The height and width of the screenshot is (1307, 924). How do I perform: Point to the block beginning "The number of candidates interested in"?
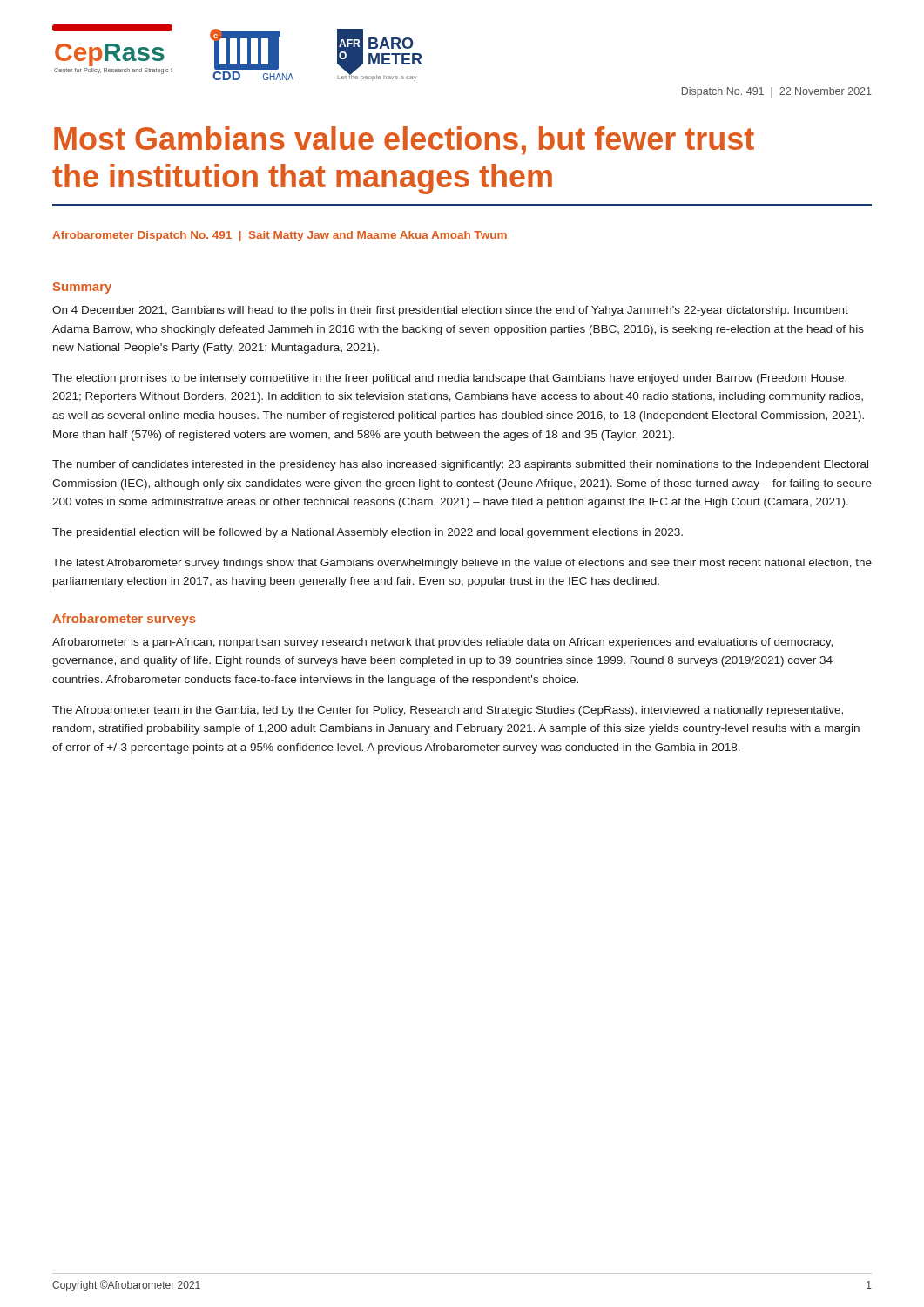(462, 483)
